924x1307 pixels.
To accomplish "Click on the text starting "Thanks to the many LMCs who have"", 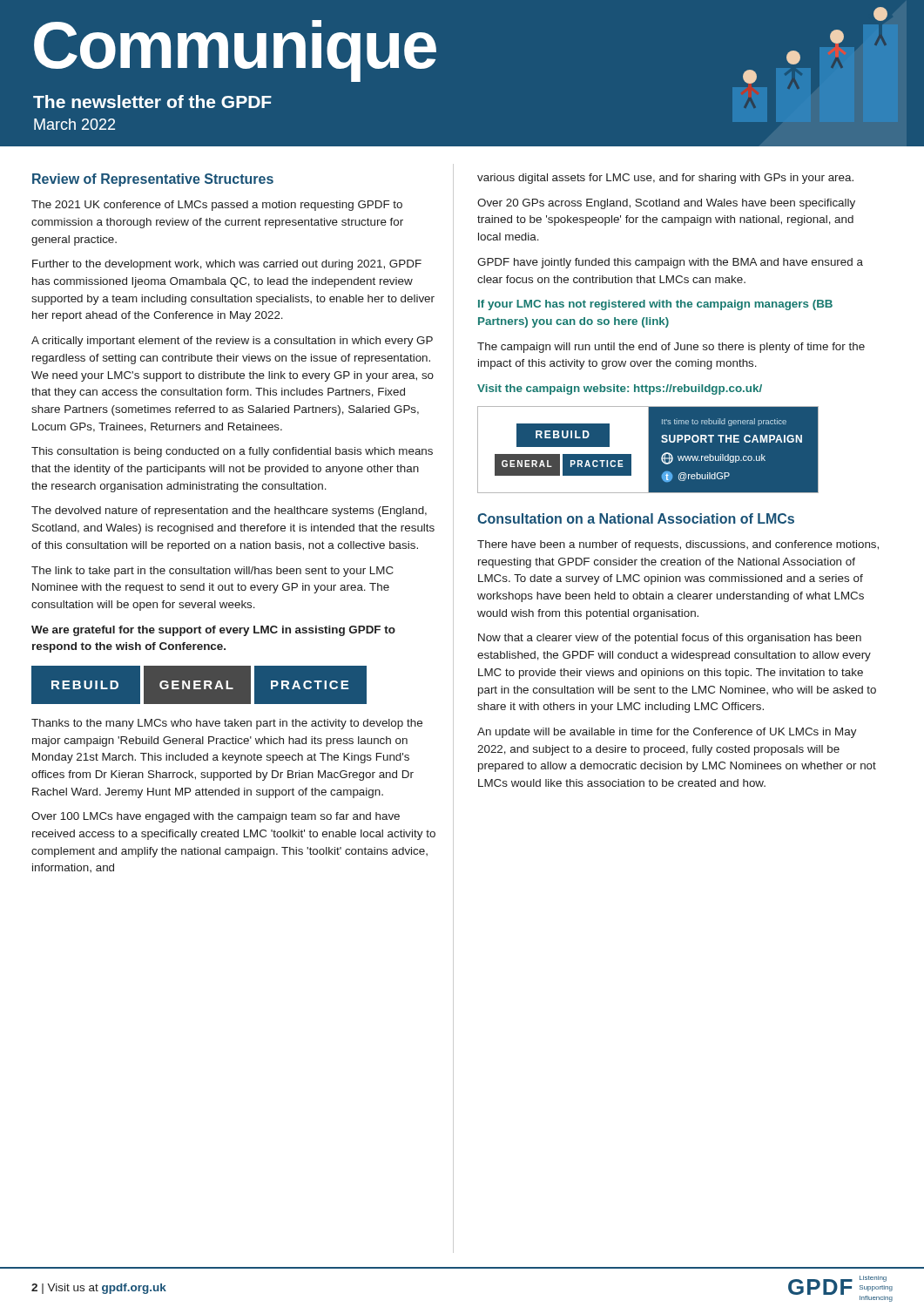I will click(x=227, y=757).
